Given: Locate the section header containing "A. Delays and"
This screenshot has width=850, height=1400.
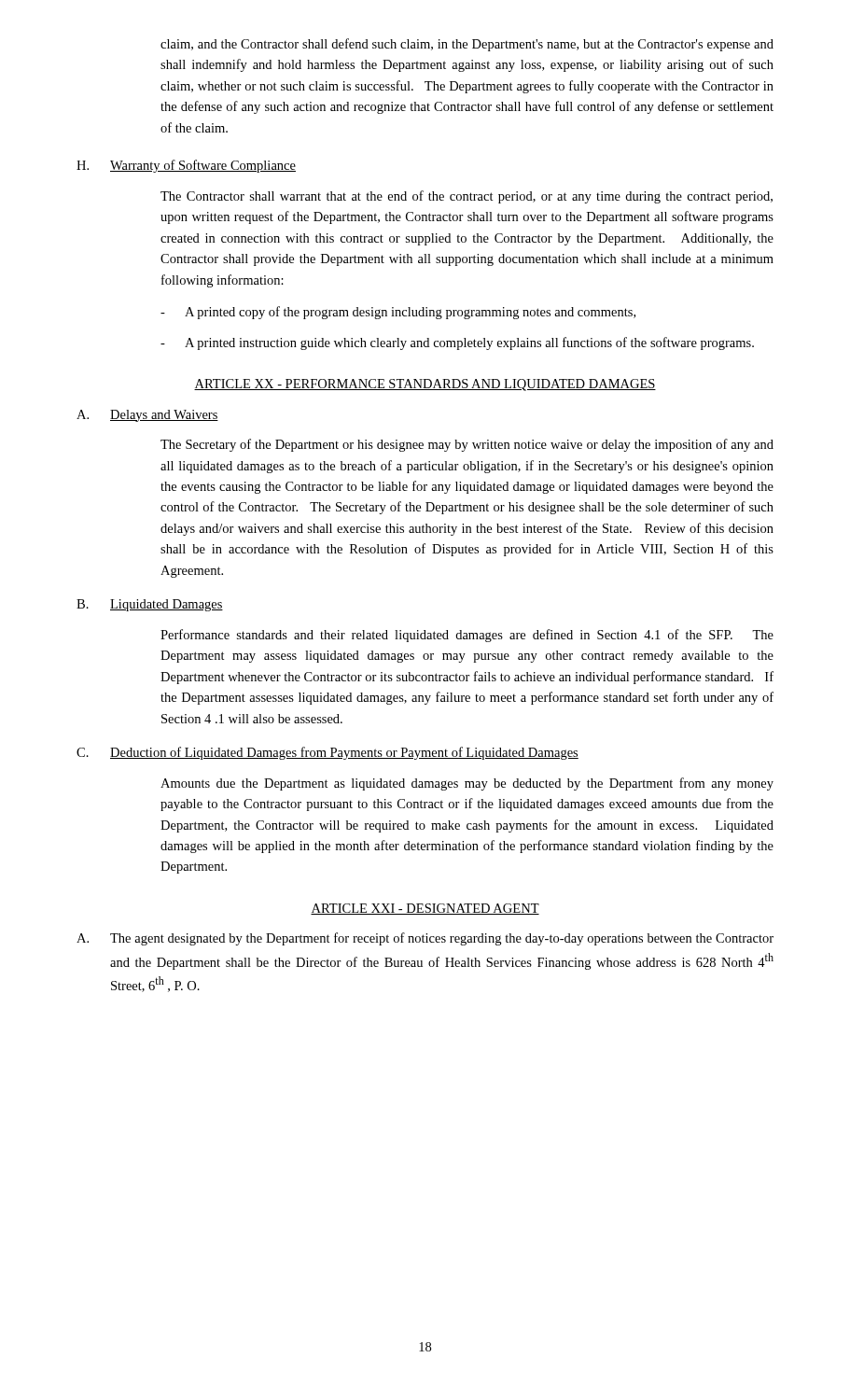Looking at the screenshot, I should 147,414.
